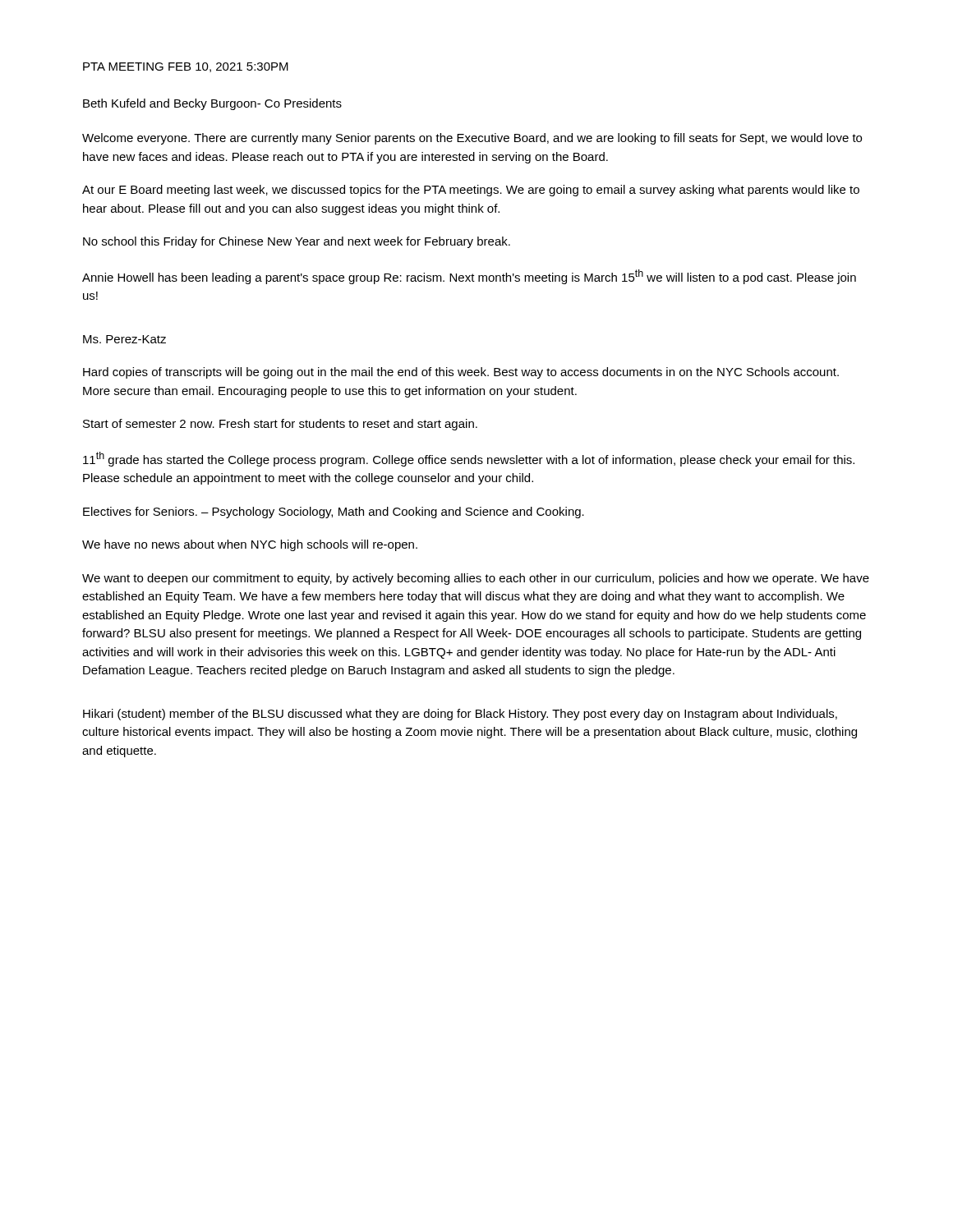Image resolution: width=953 pixels, height=1232 pixels.
Task: Locate the text block containing "Hard copies of transcripts will be going"
Action: pyautogui.click(x=476, y=382)
